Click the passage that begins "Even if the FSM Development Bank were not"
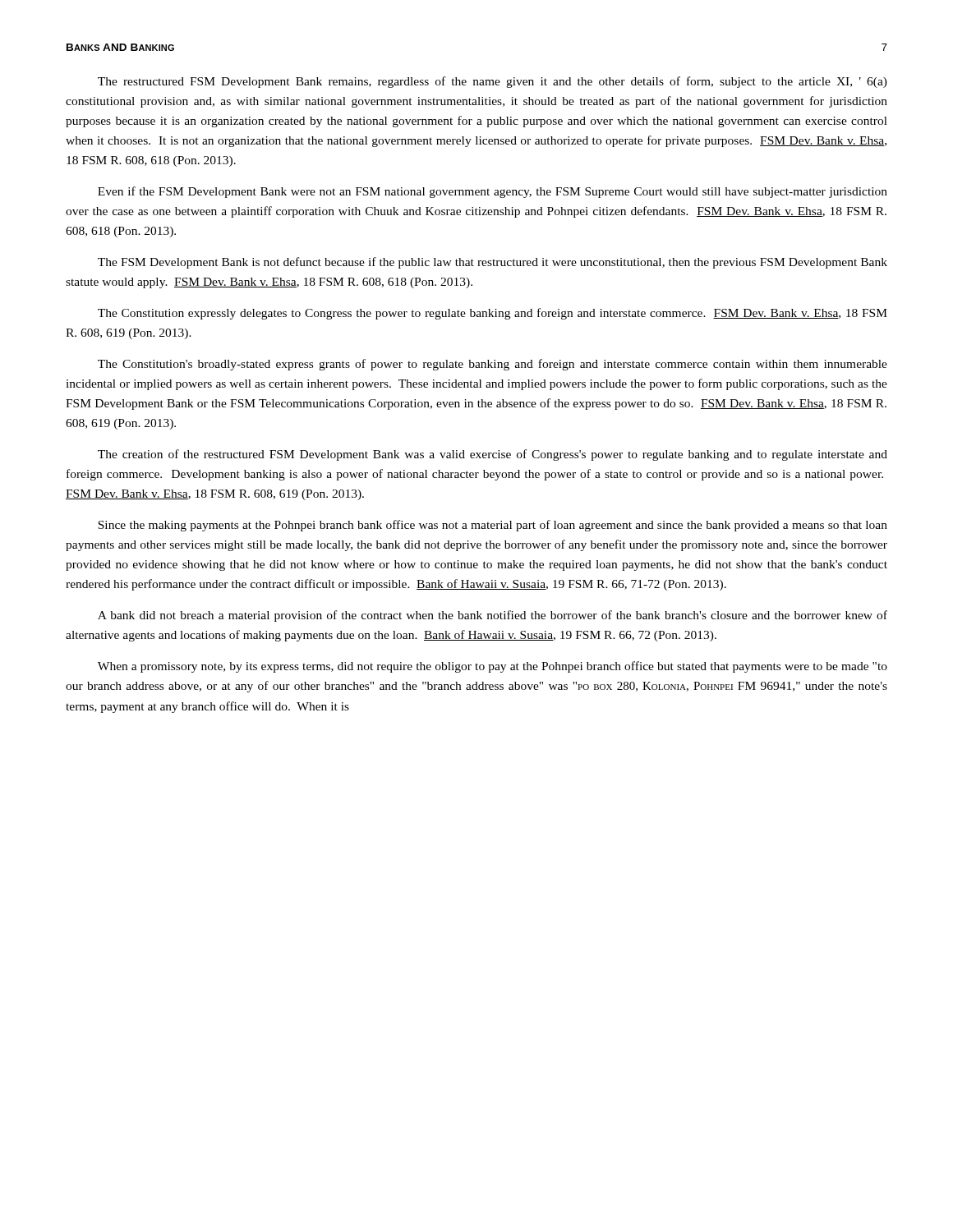 click(x=476, y=211)
